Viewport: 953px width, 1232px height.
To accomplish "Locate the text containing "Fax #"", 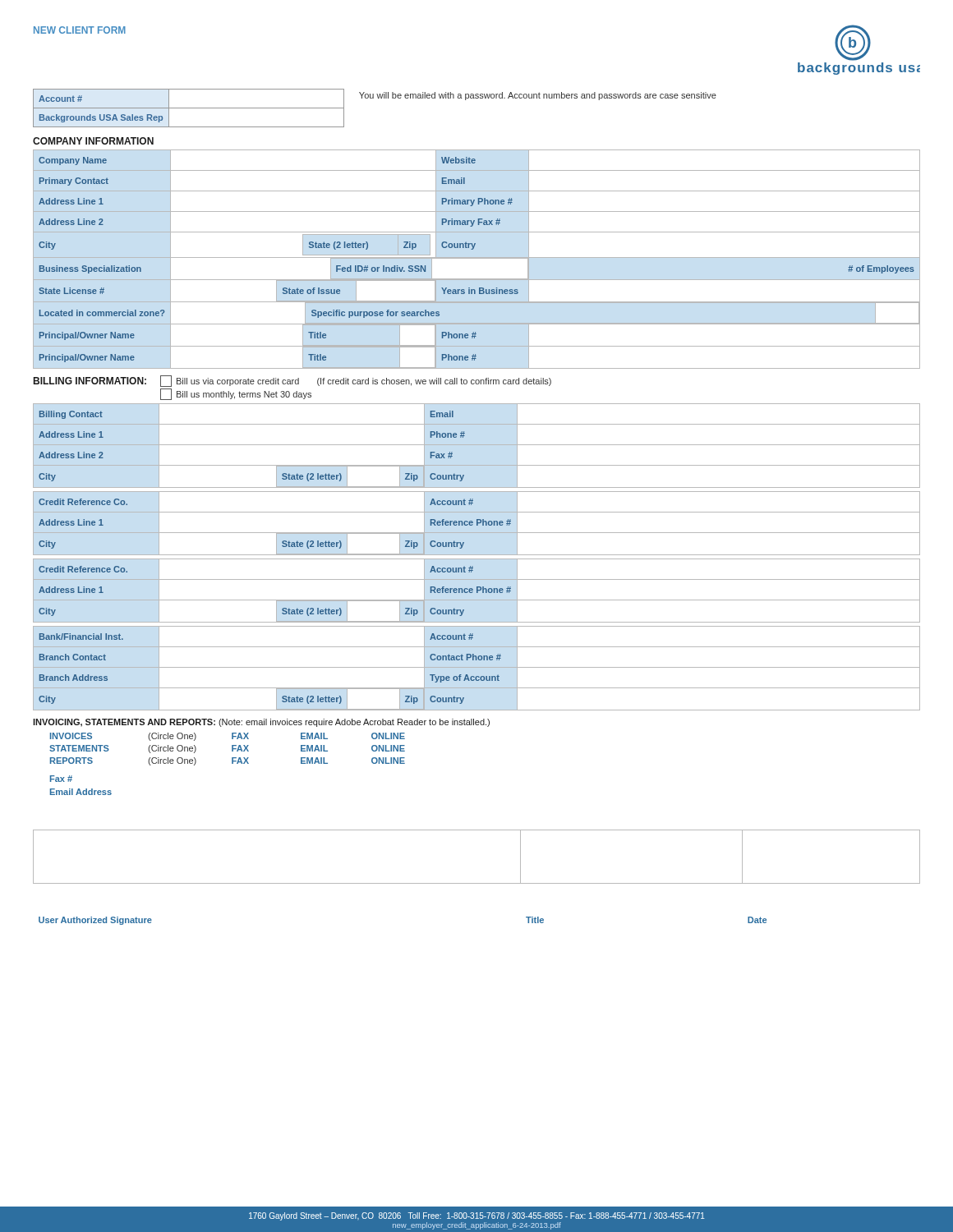I will [61, 779].
